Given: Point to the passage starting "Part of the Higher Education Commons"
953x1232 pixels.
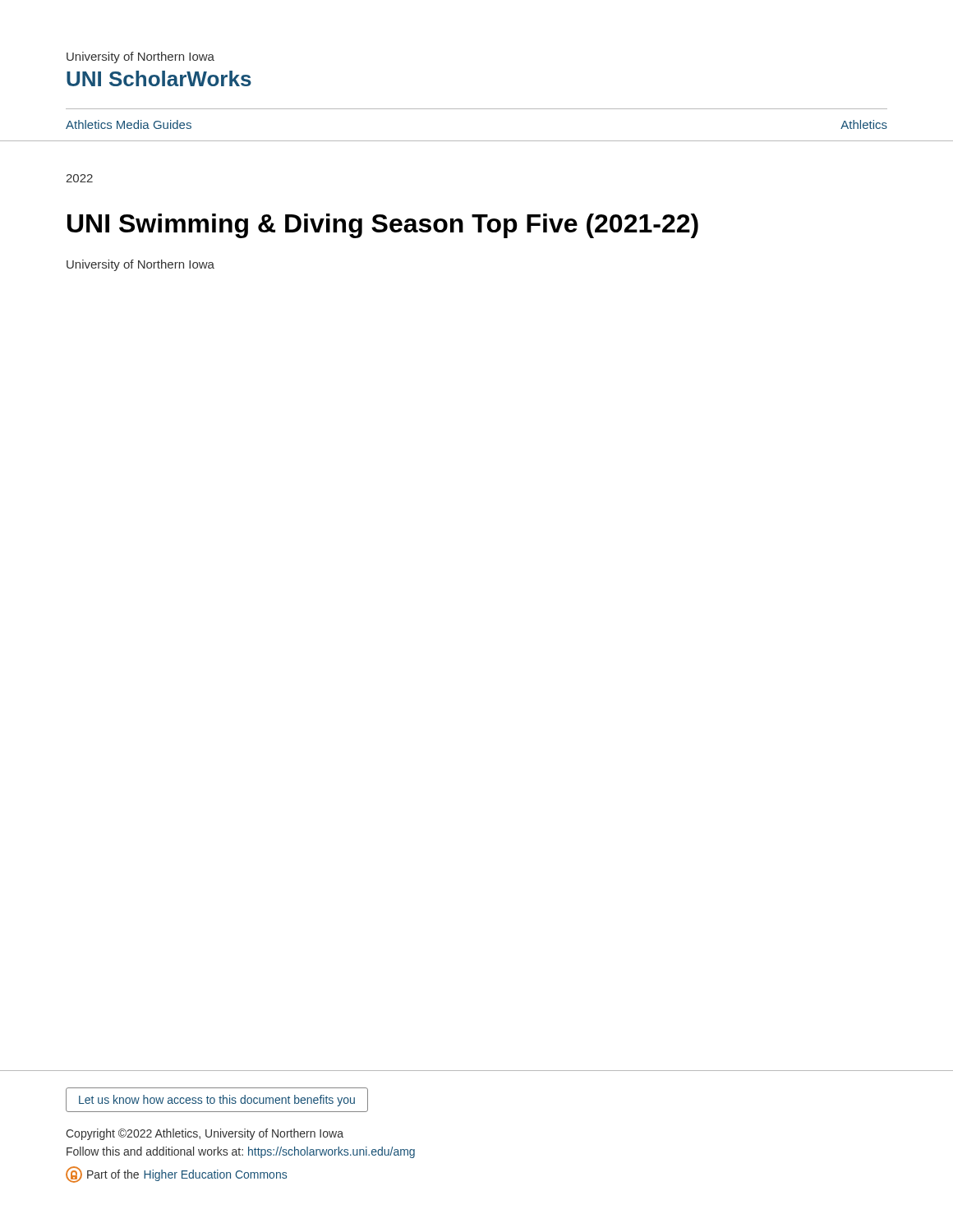Looking at the screenshot, I should pyautogui.click(x=177, y=1175).
